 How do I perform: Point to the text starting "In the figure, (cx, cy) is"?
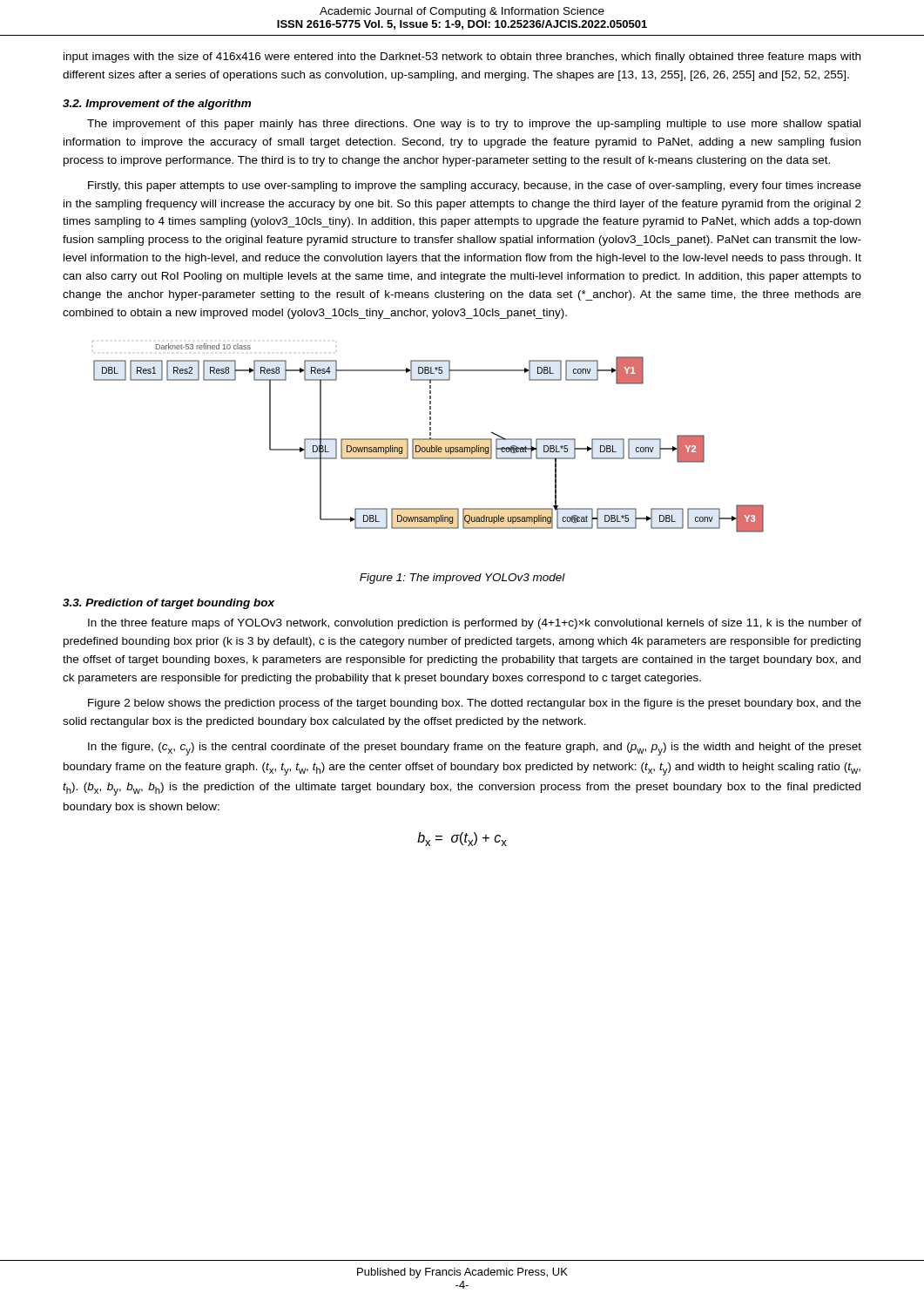click(462, 776)
